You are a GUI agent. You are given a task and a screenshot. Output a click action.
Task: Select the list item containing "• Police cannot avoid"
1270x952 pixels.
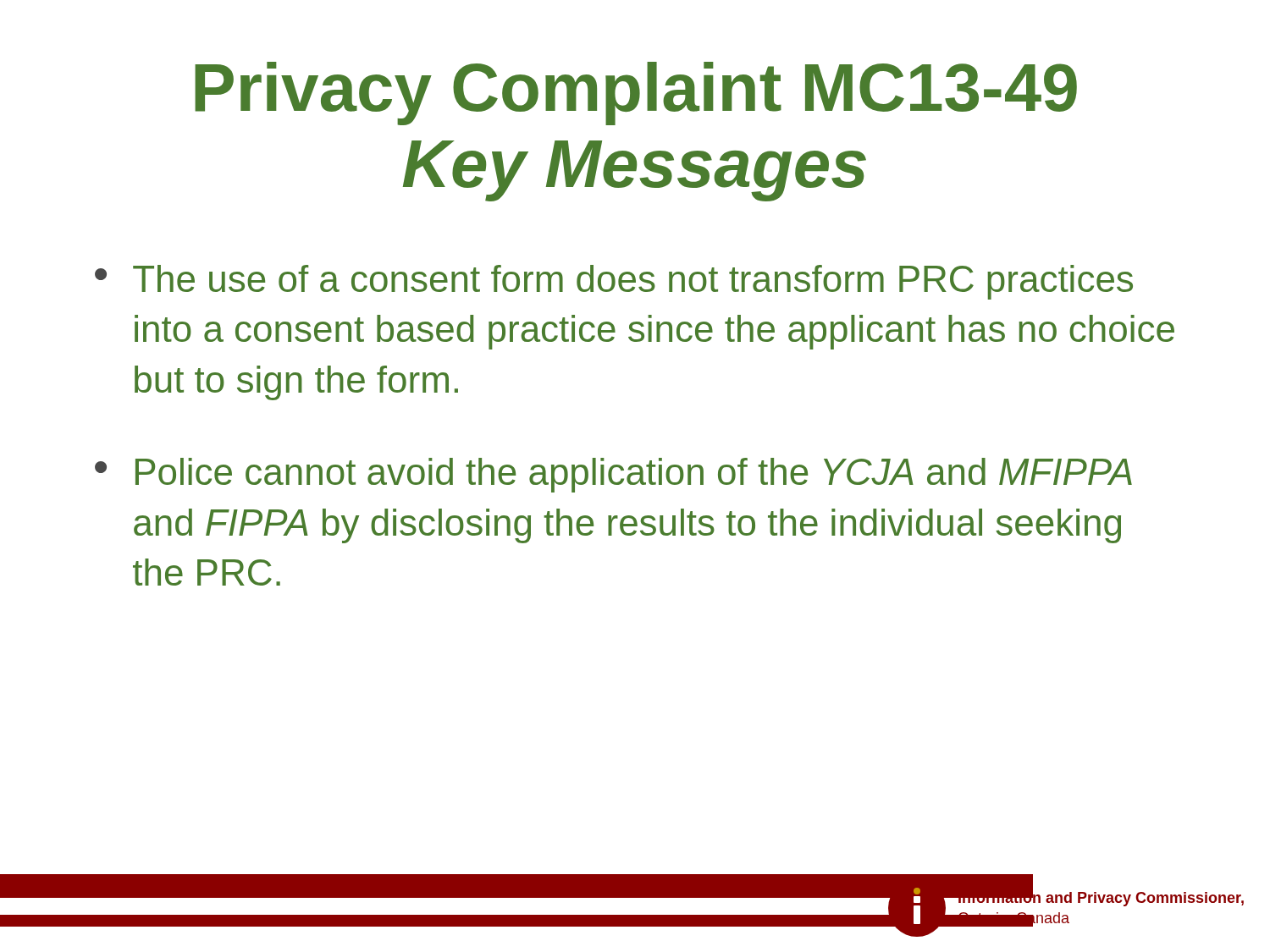(x=639, y=522)
